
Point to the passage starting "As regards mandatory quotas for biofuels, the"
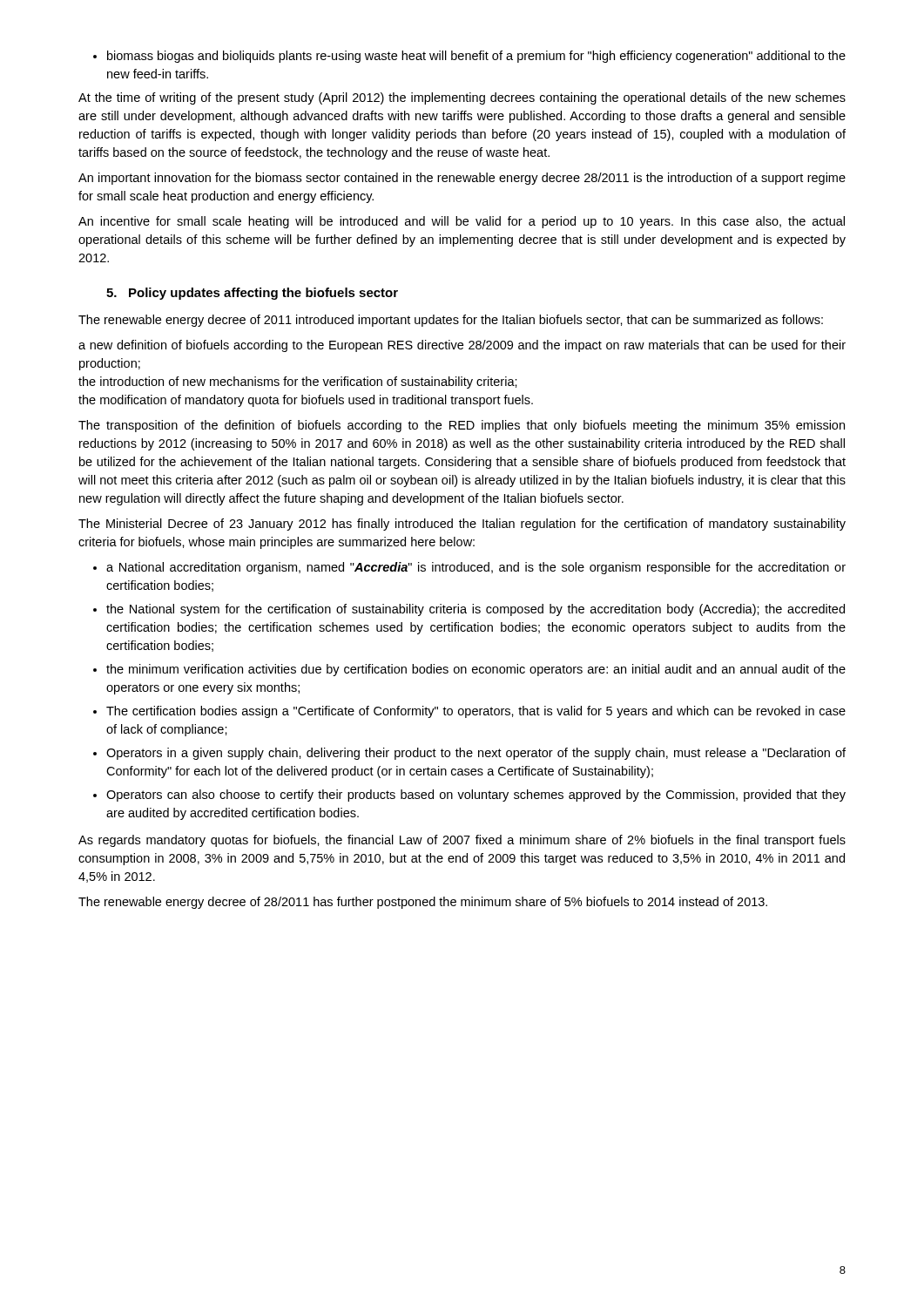pos(462,859)
